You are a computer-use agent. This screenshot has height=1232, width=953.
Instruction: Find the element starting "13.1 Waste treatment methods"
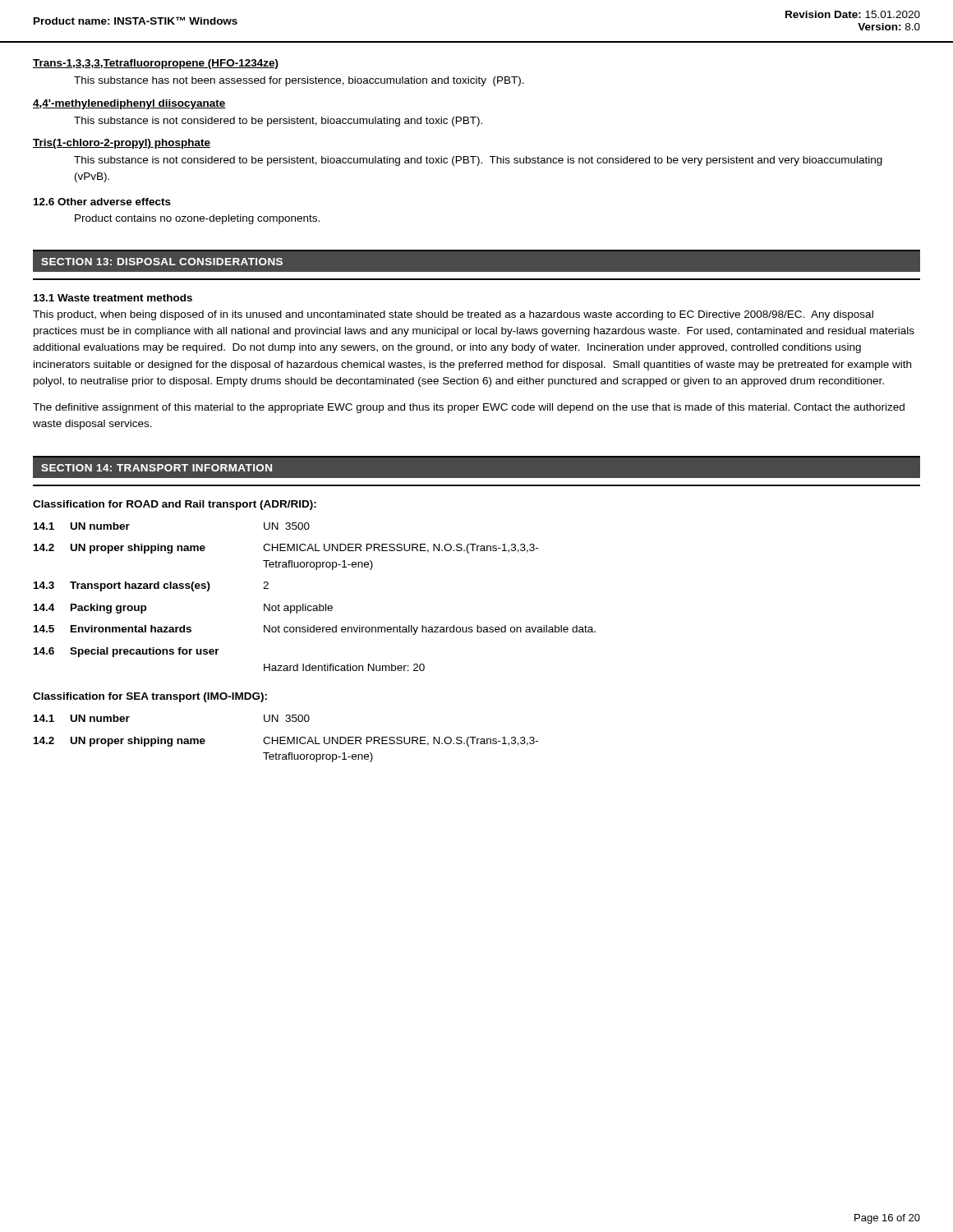113,298
